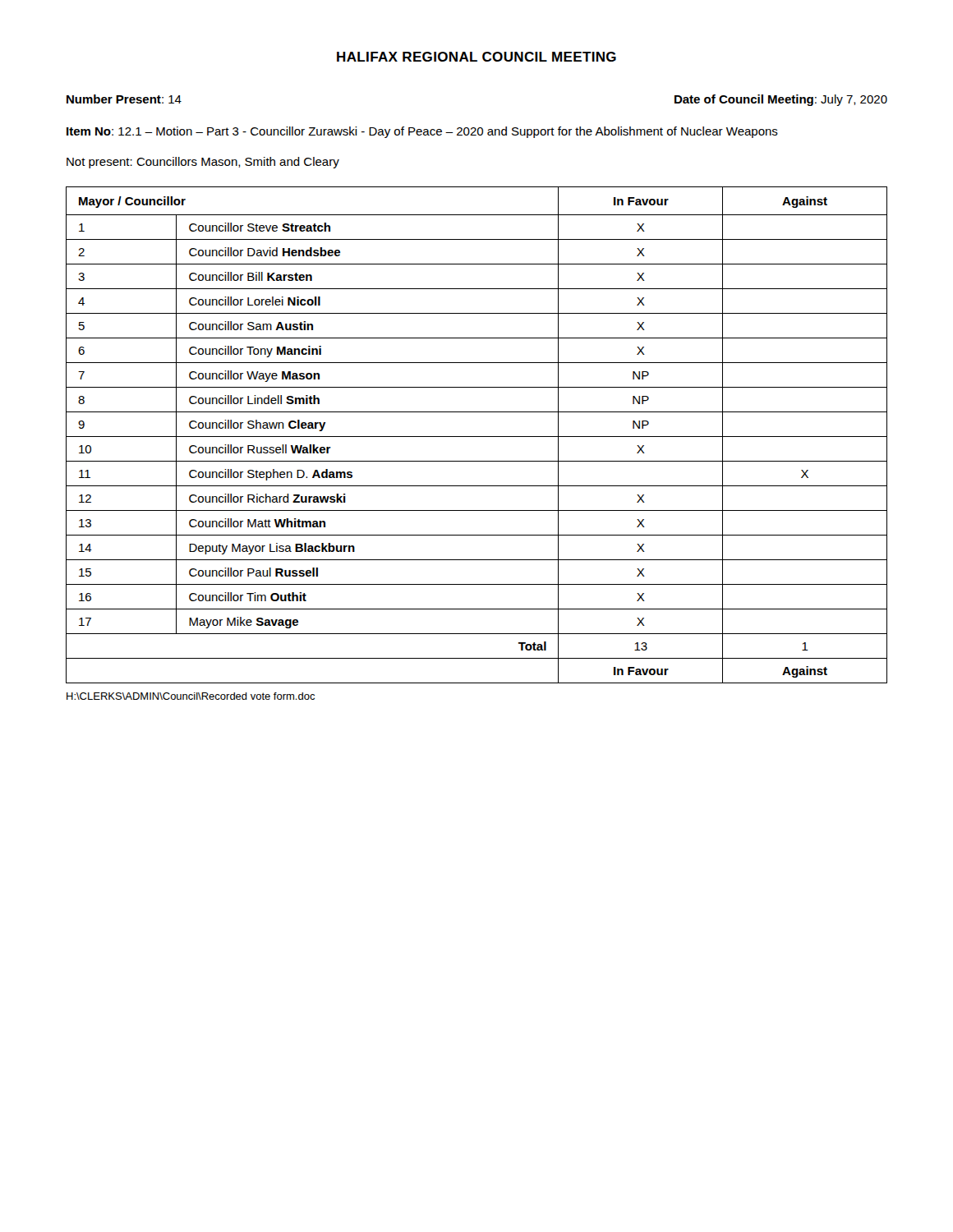
Task: Click a footnote
Action: tap(190, 696)
